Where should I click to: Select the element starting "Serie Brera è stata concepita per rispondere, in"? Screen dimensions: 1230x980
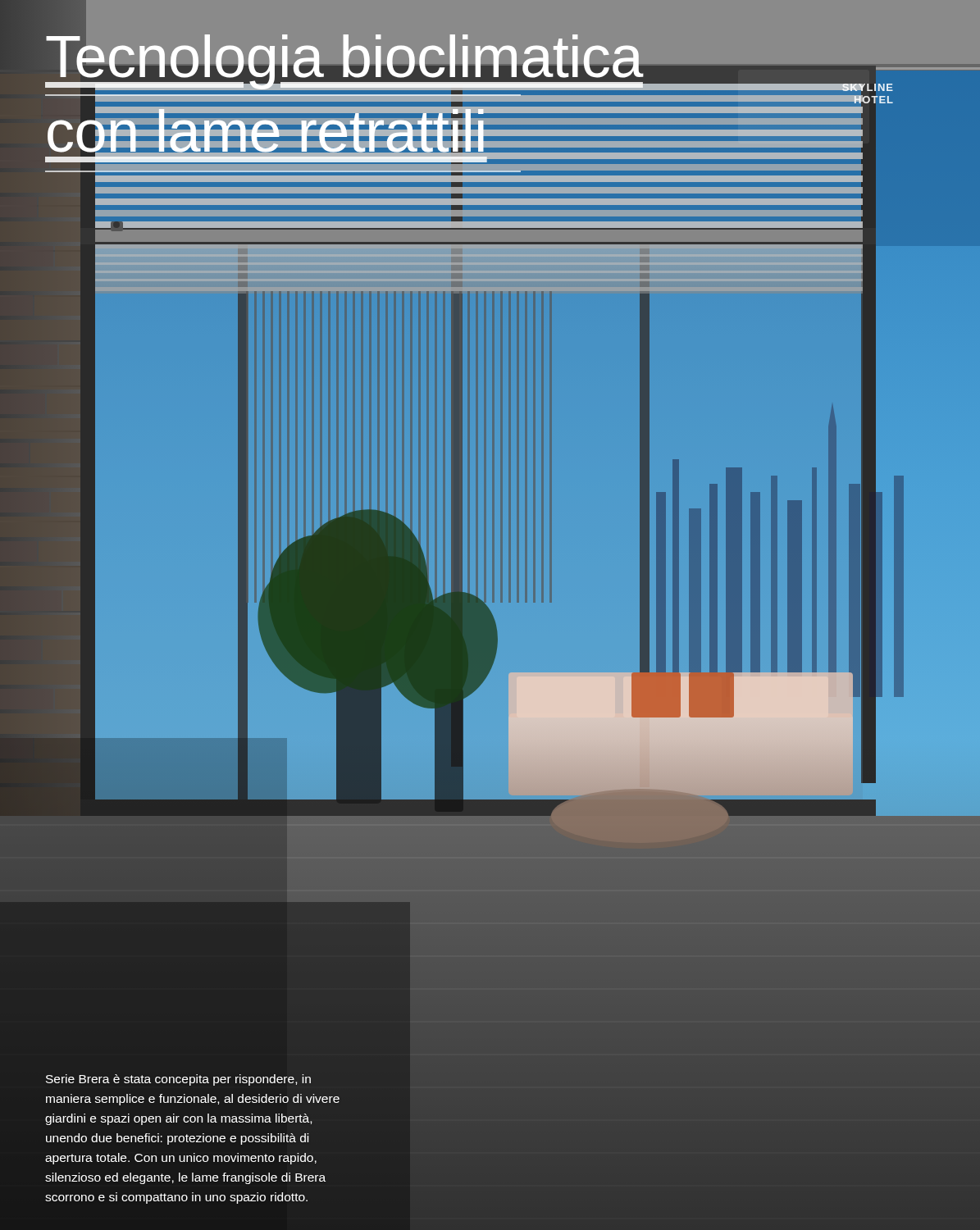pyautogui.click(x=197, y=1138)
